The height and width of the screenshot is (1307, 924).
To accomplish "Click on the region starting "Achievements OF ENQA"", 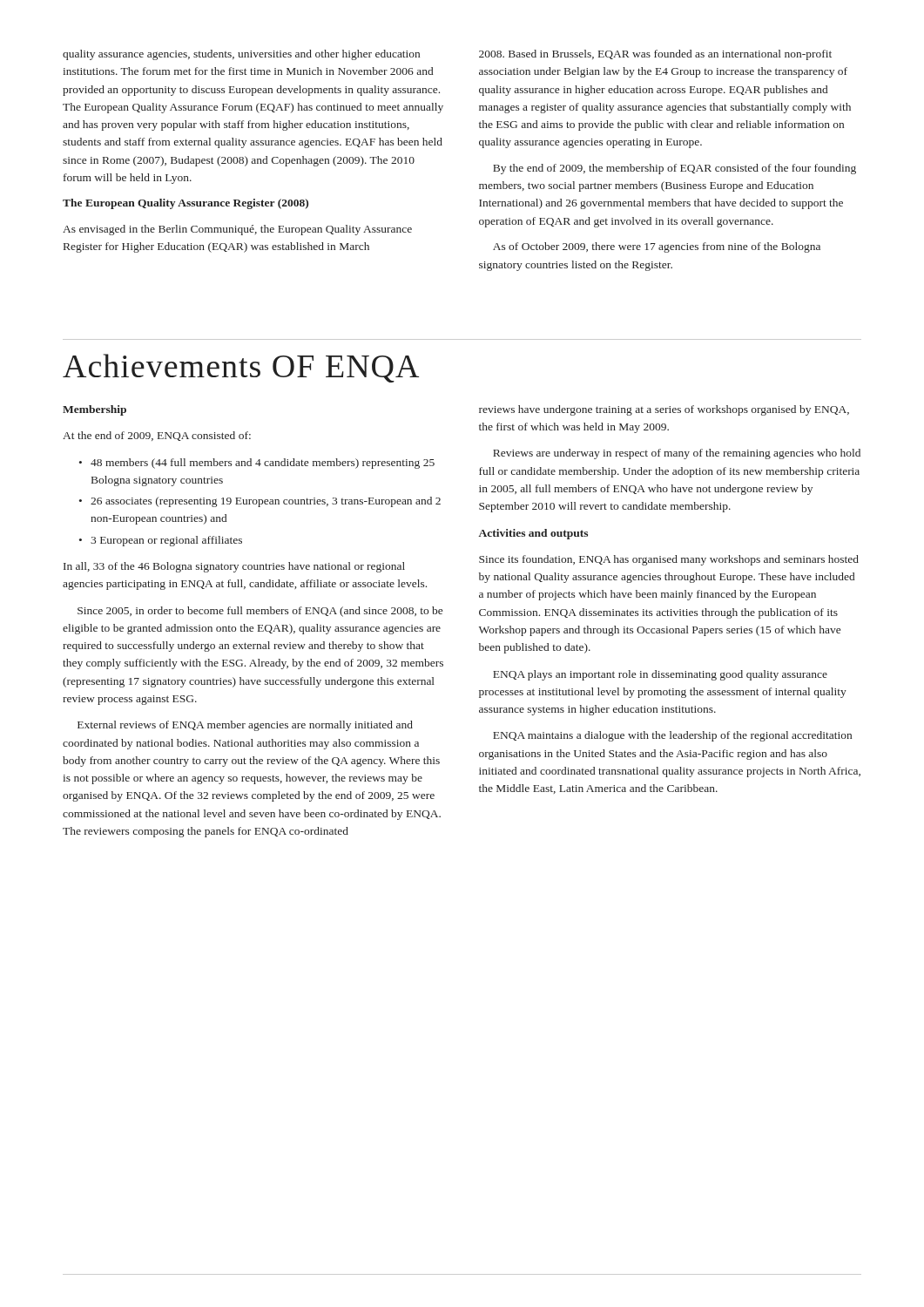I will (241, 368).
